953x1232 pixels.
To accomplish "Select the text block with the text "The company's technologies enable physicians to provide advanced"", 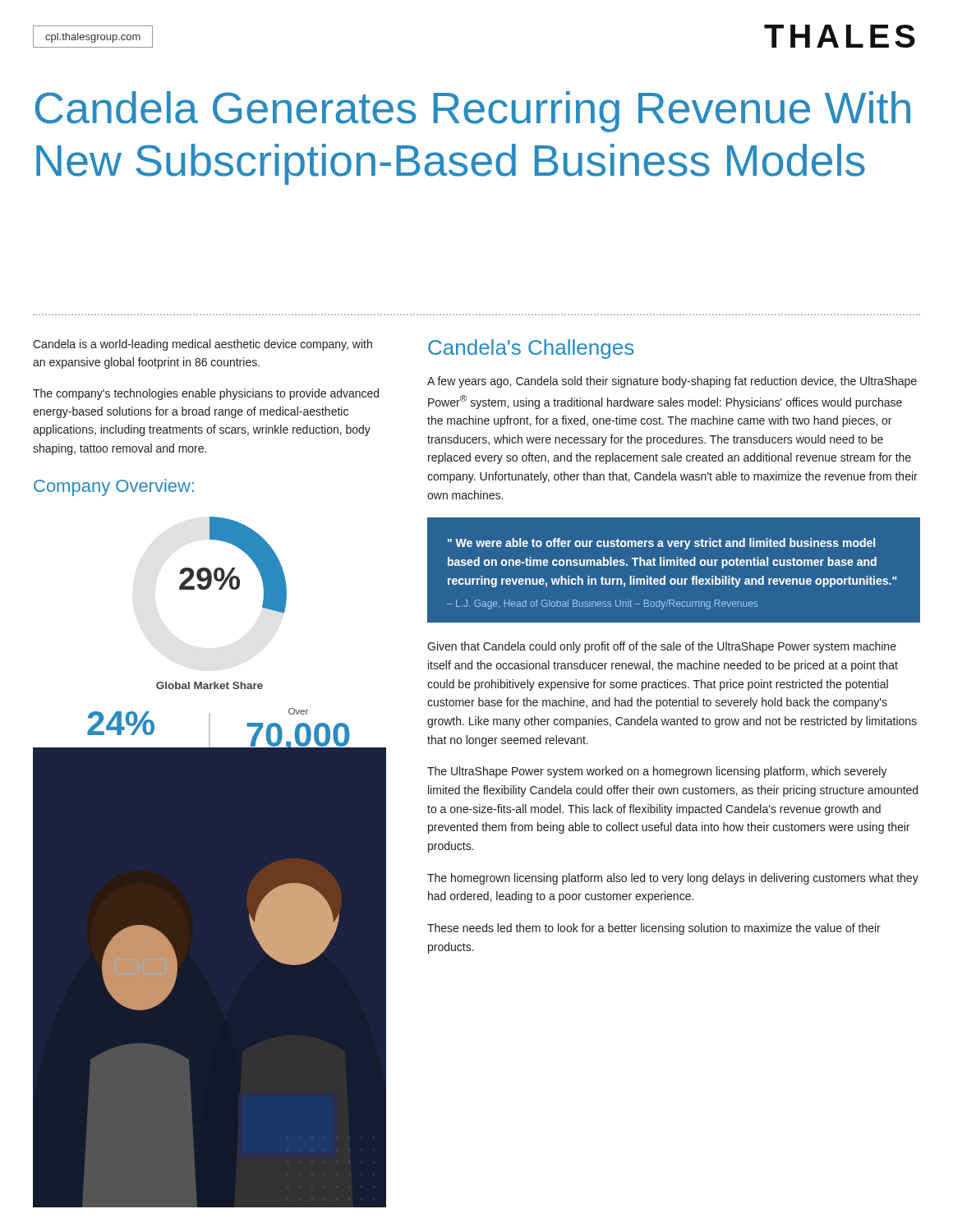I will [x=206, y=421].
